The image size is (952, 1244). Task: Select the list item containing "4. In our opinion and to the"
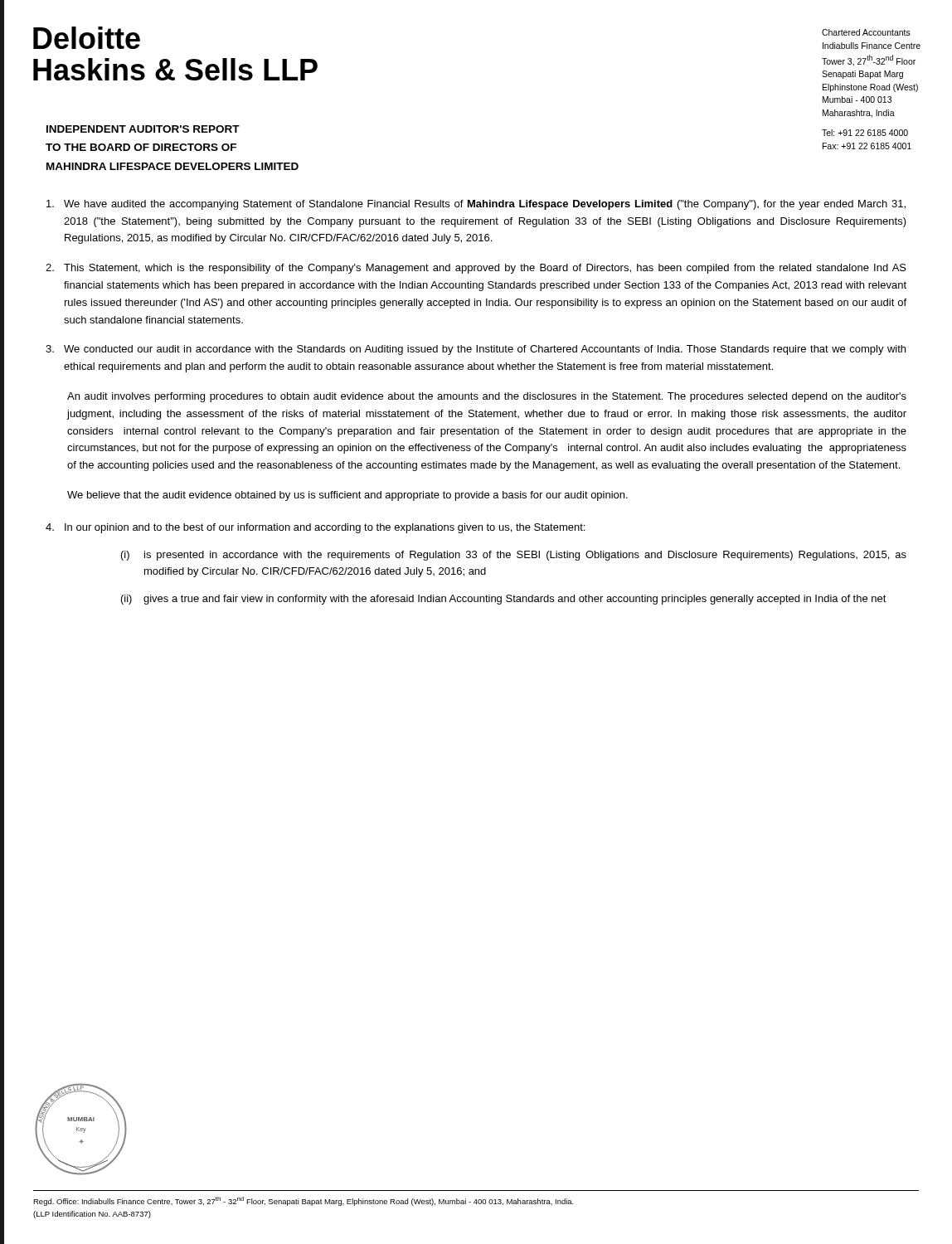[x=476, y=528]
